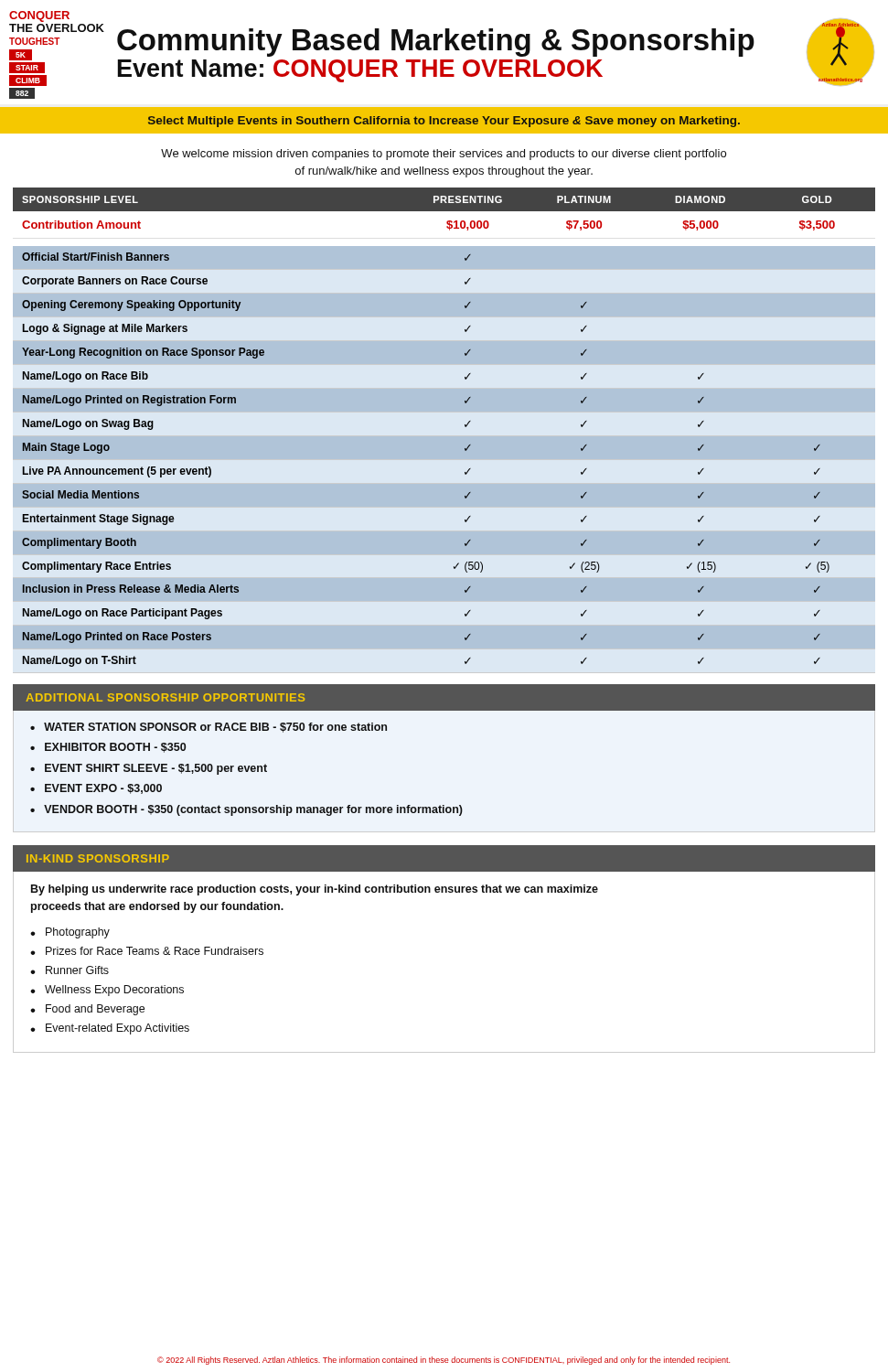Select the region starting "•Wellness Expo Decorations"
This screenshot has height=1372, width=888.
tap(107, 991)
